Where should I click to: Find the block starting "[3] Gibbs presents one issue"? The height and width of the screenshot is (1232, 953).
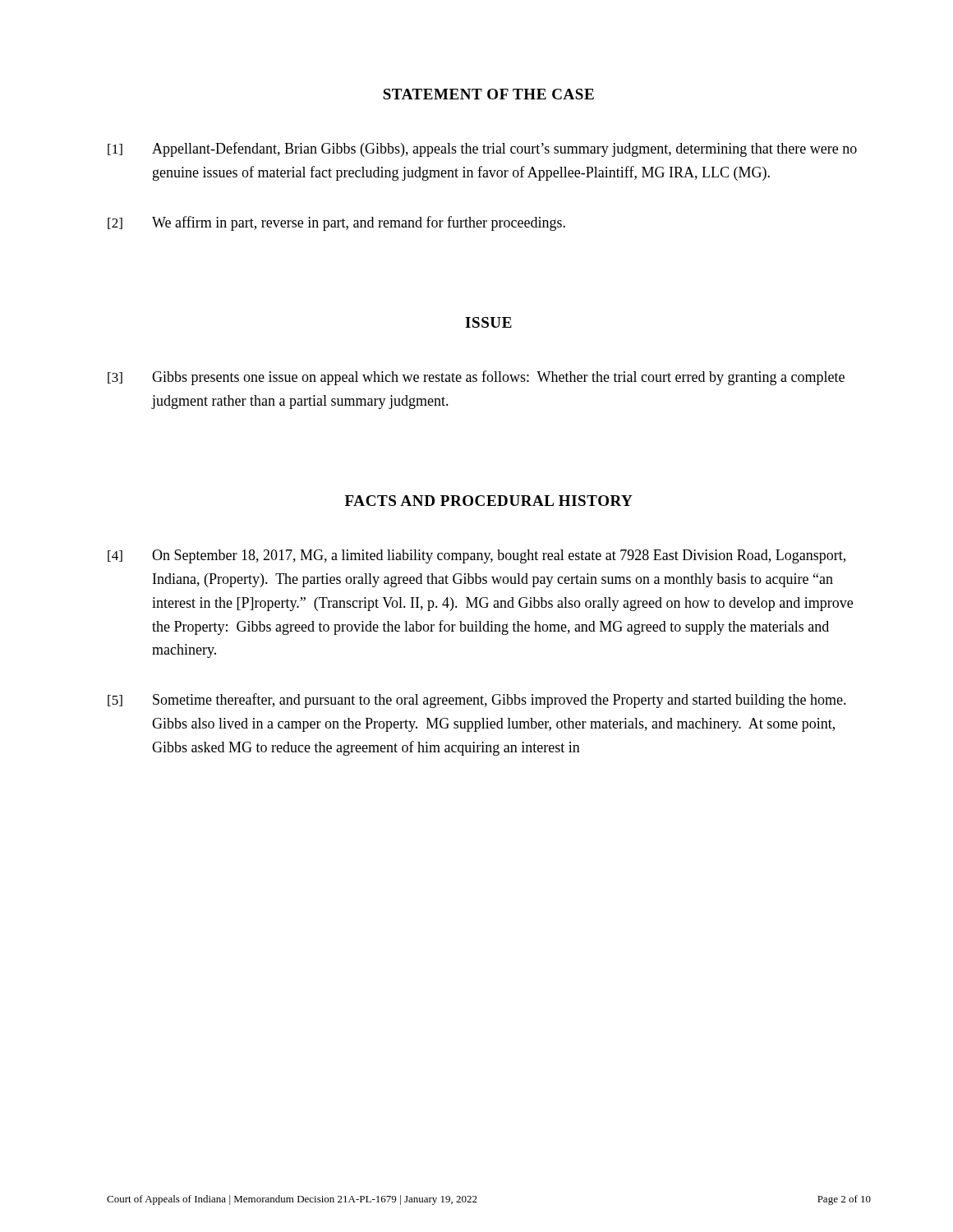coord(489,389)
